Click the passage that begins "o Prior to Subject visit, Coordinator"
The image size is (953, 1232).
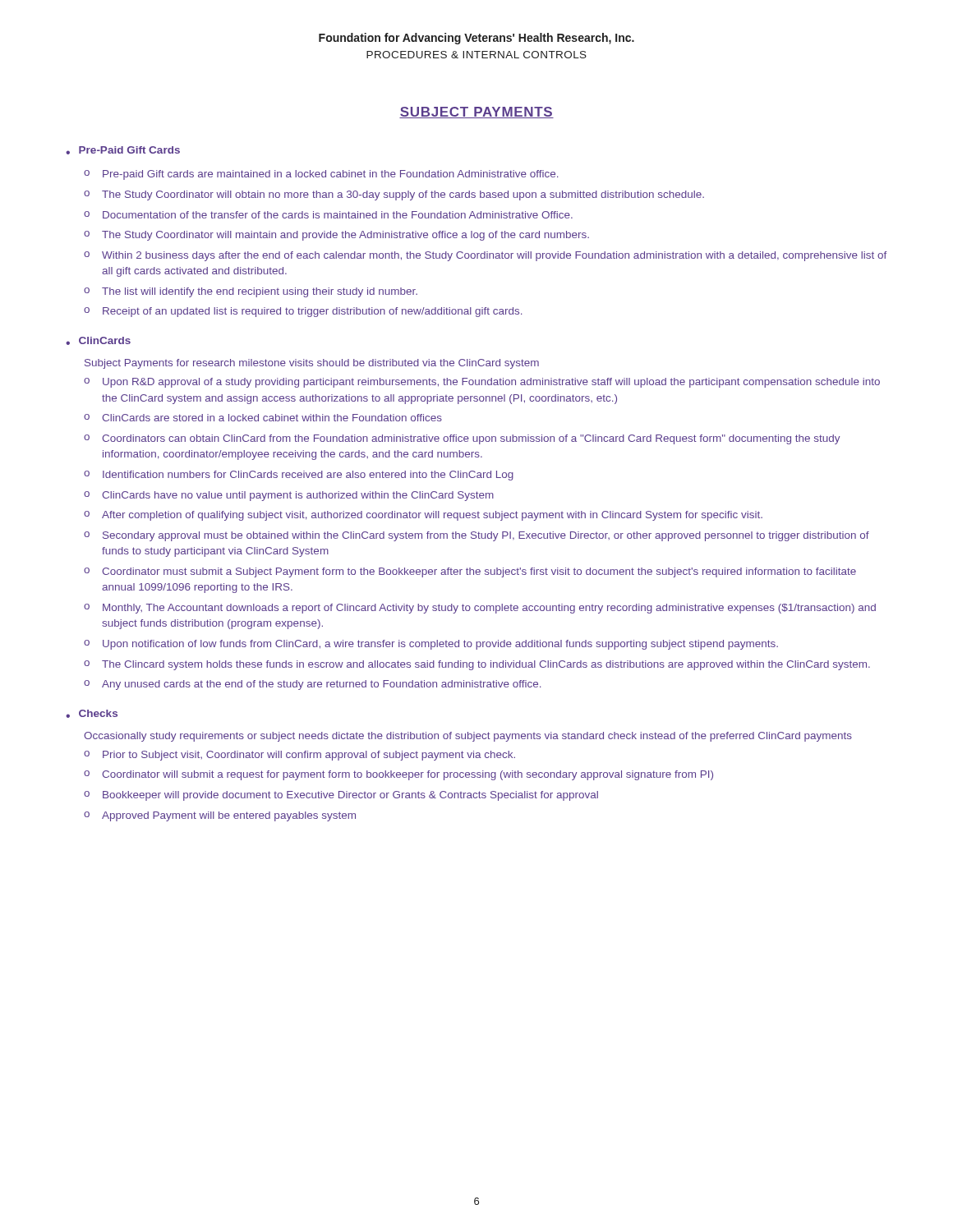click(x=486, y=755)
